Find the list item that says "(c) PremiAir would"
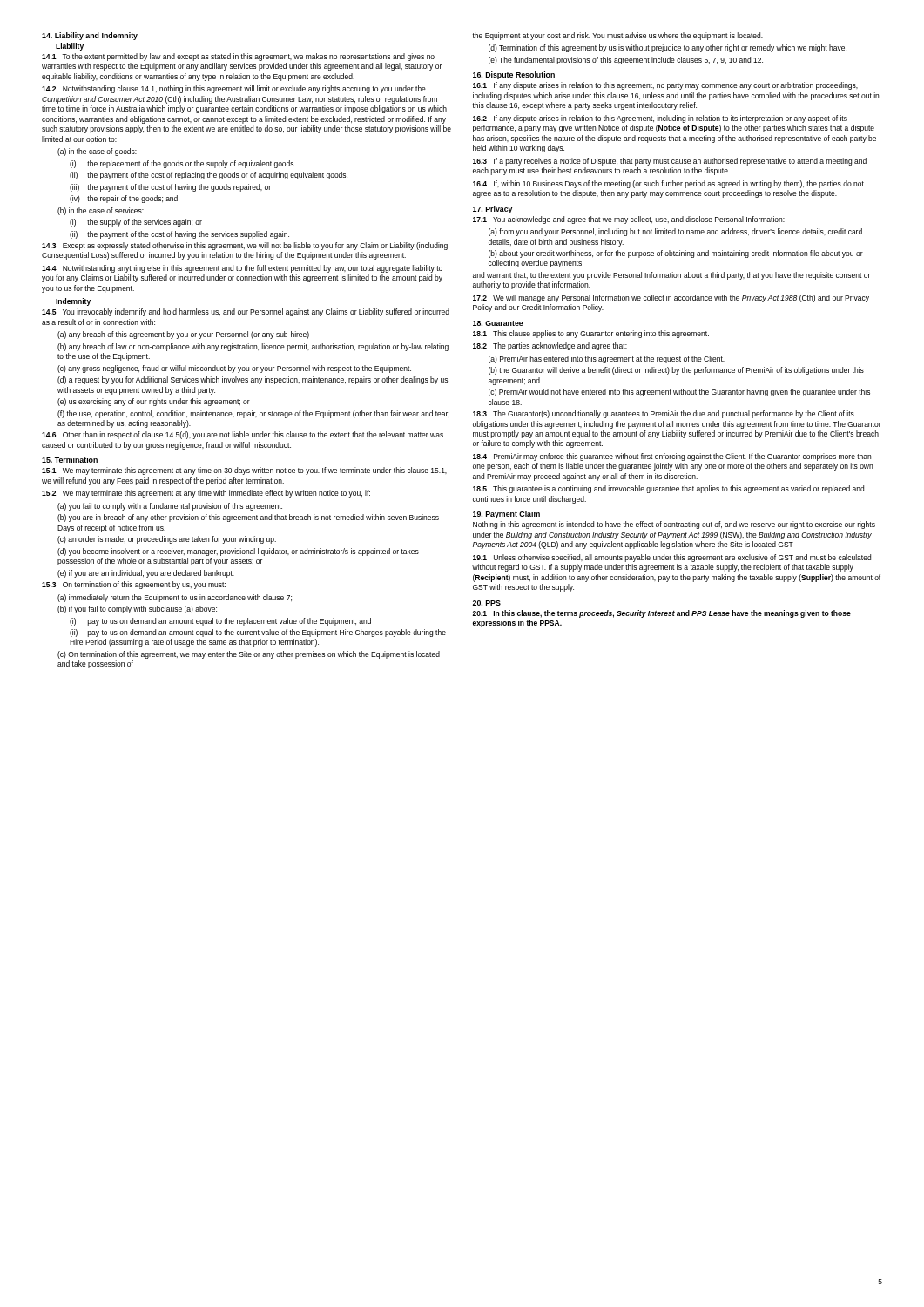This screenshot has height=1307, width=924. [679, 397]
